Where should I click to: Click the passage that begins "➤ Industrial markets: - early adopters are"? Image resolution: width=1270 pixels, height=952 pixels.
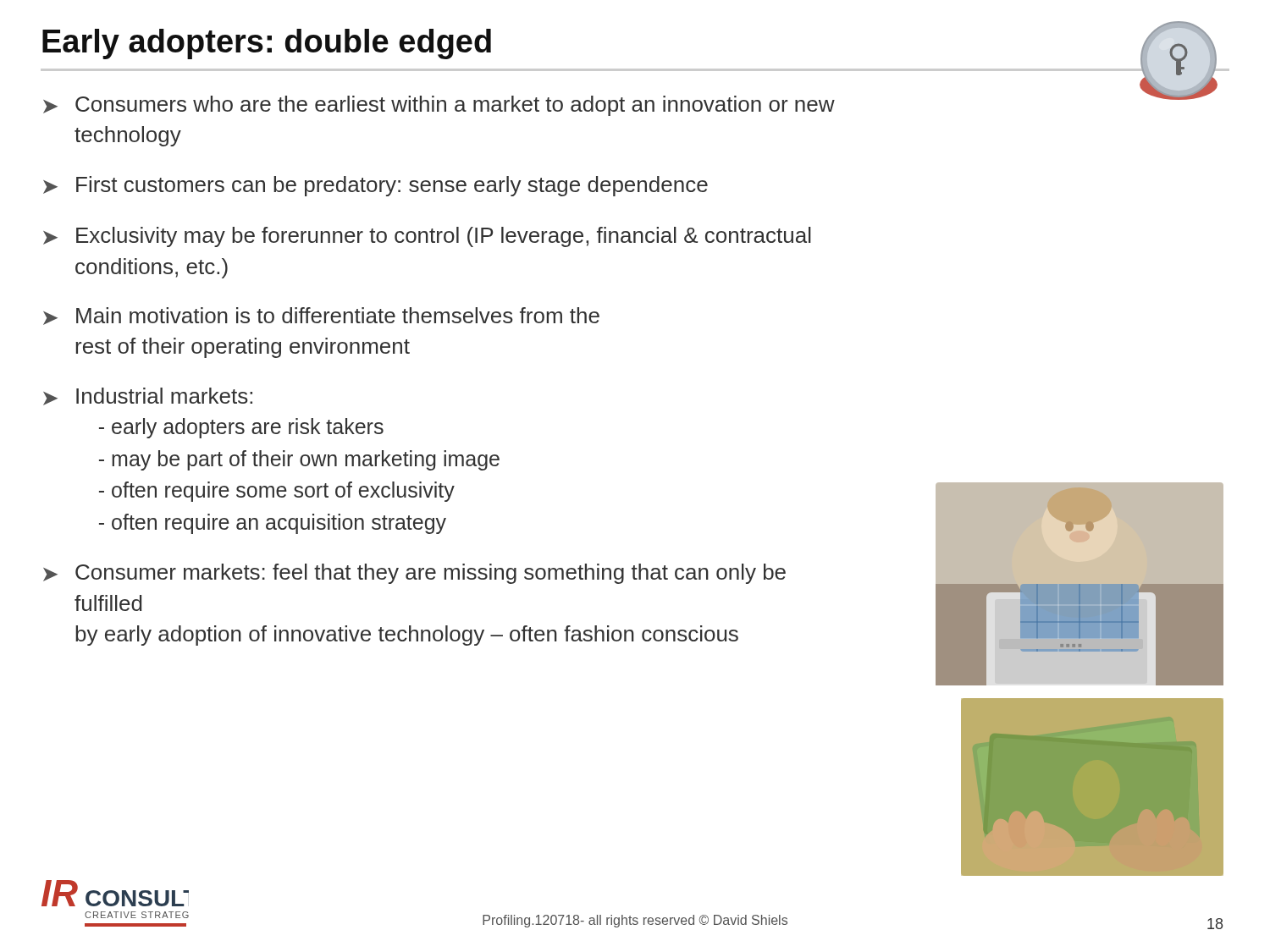[271, 459]
